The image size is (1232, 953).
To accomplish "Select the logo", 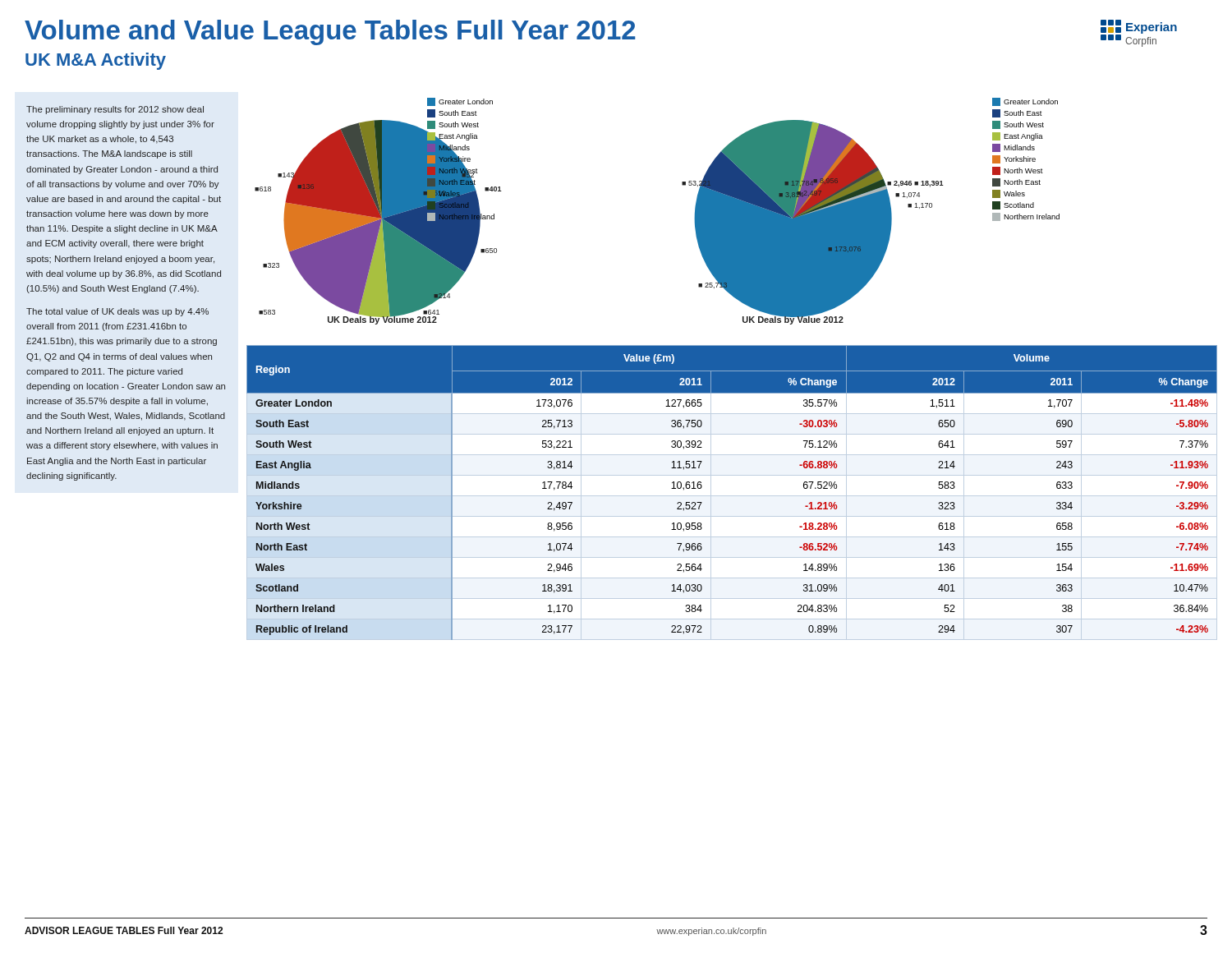I will click(x=1154, y=38).
